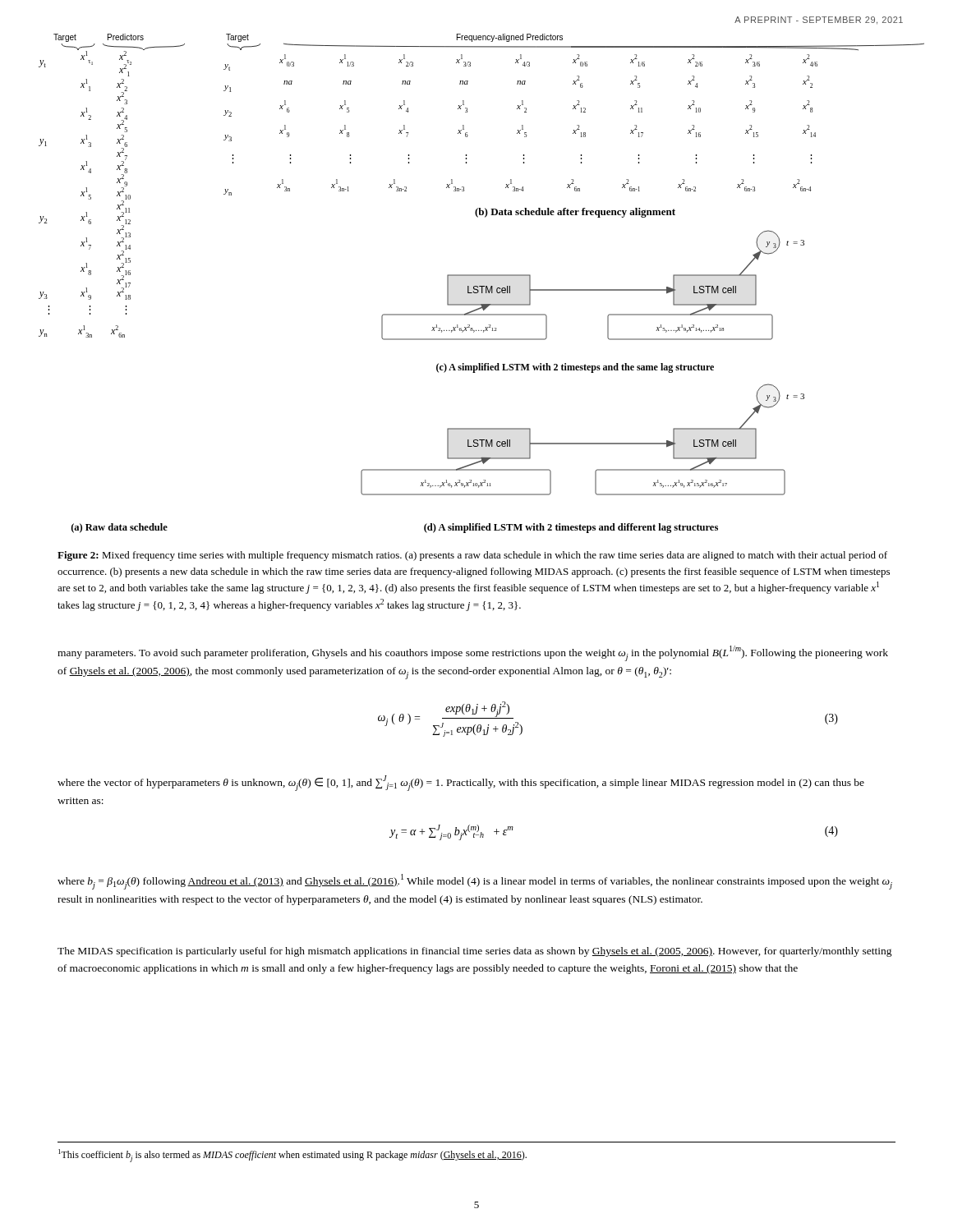Find the passage starting "(a) Raw data schedule (d) A"

click(x=476, y=528)
